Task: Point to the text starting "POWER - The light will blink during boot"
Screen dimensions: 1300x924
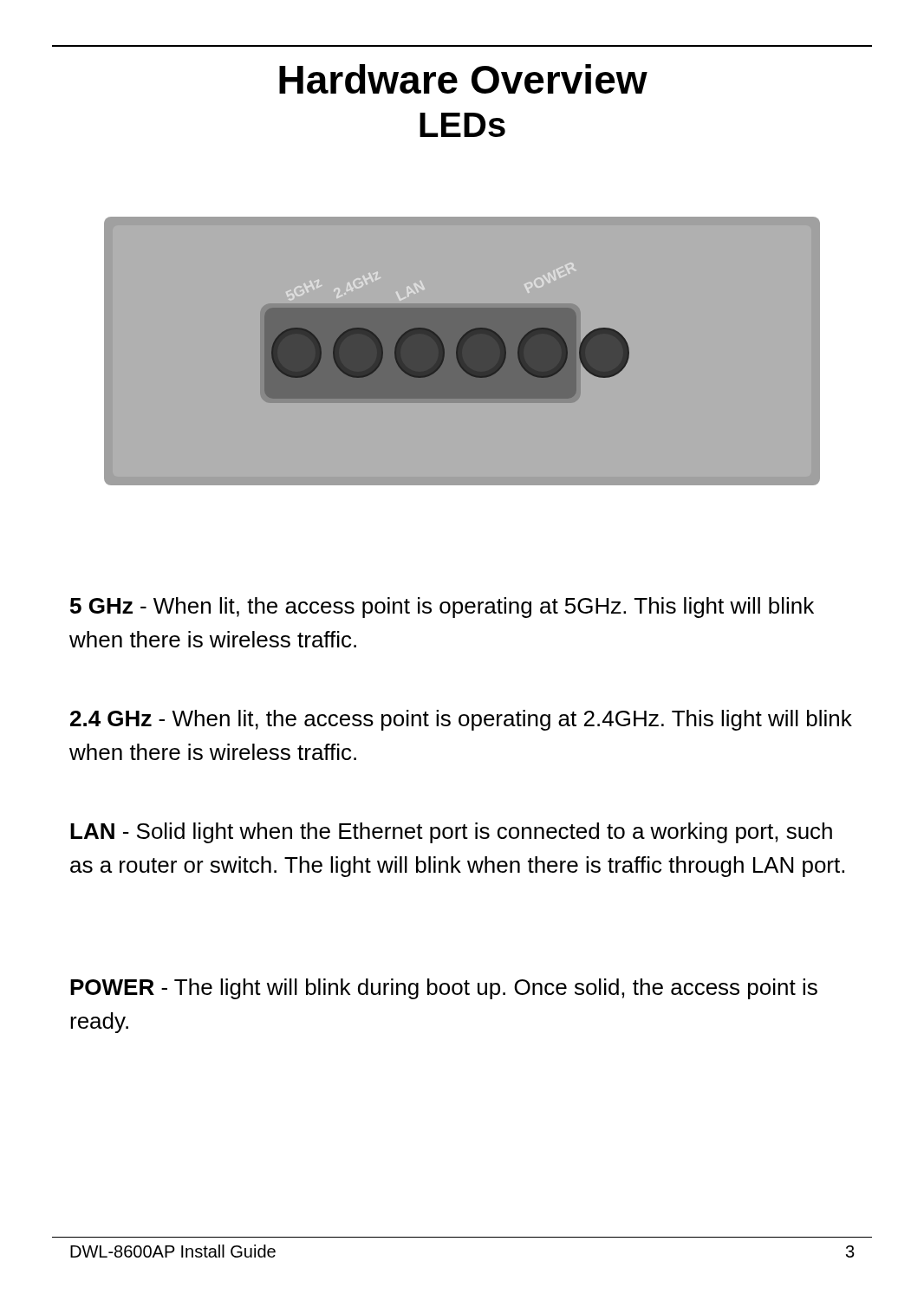Action: [x=462, y=1005]
